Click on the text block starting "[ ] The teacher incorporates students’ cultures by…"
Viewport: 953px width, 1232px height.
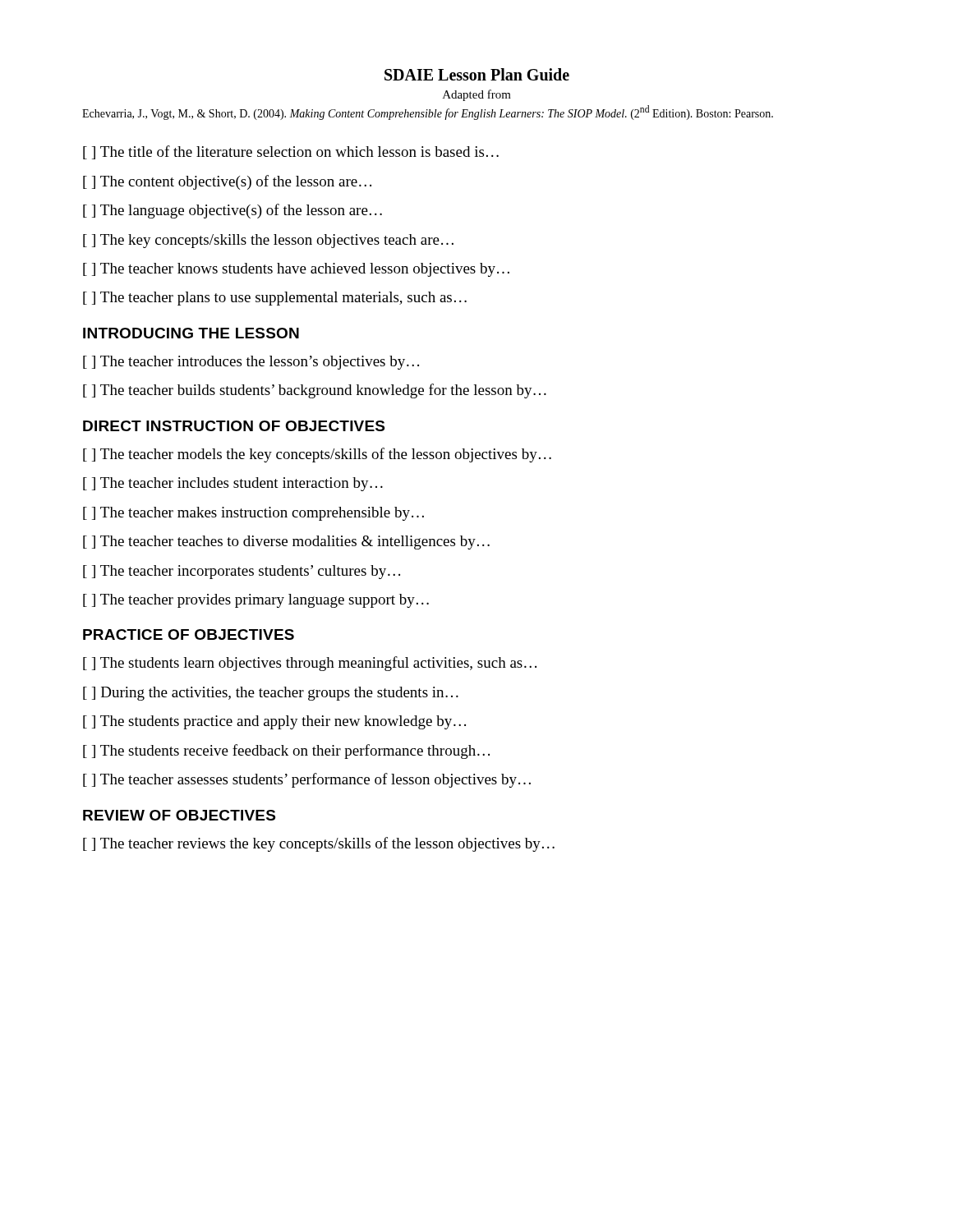coord(242,570)
